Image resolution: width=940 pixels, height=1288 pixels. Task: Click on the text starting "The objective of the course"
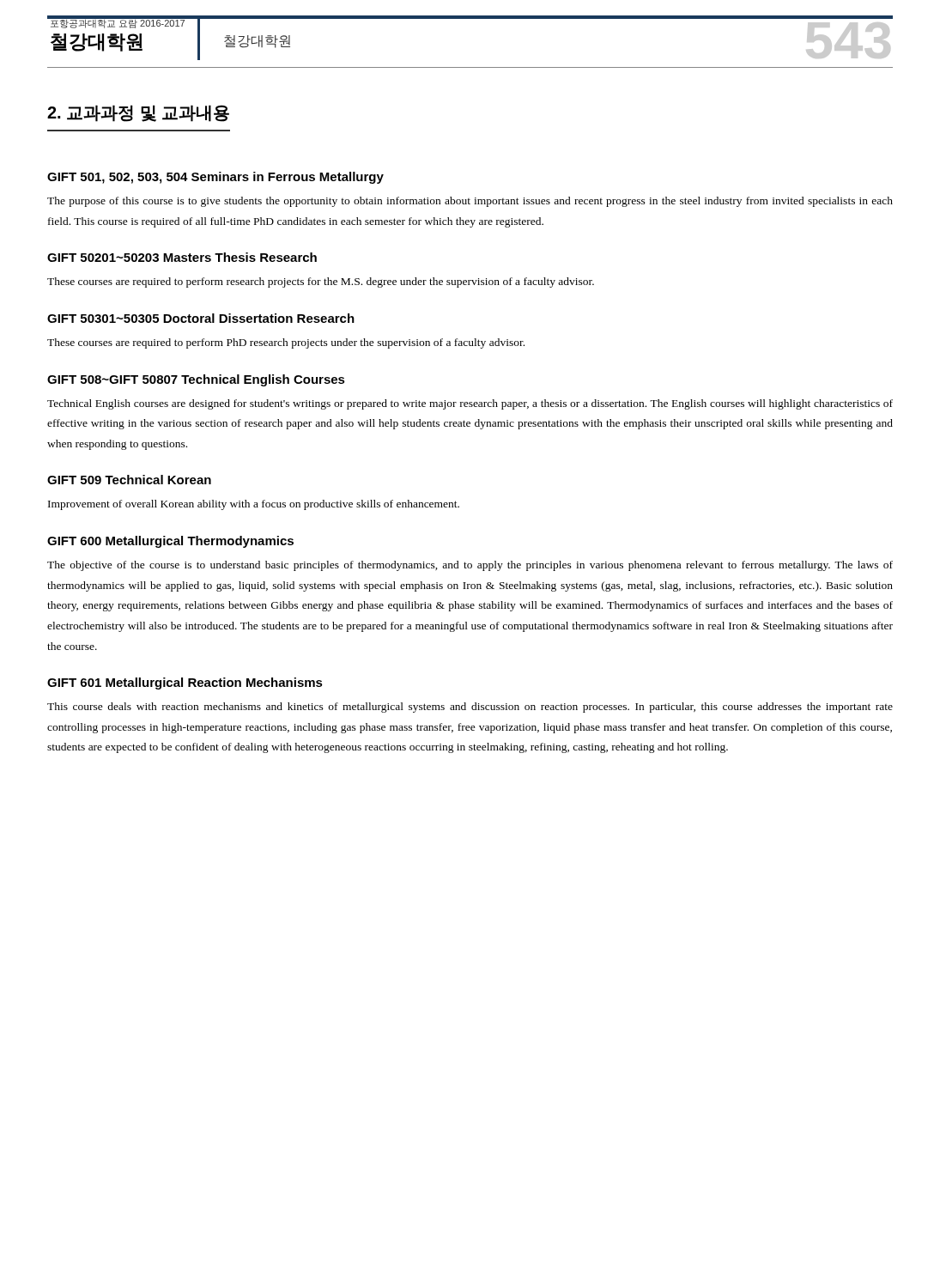[x=470, y=605]
